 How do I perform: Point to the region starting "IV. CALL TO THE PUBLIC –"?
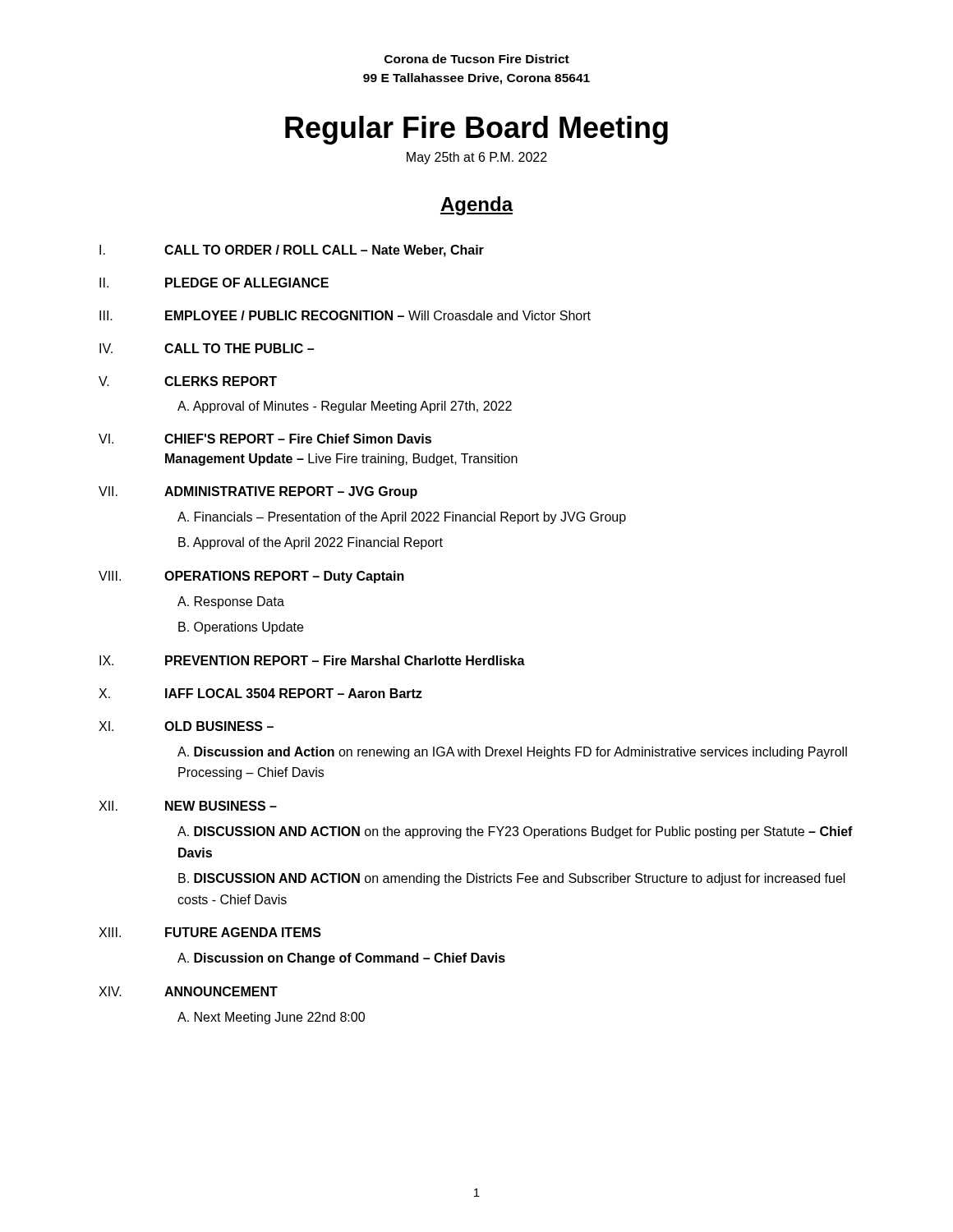point(207,348)
